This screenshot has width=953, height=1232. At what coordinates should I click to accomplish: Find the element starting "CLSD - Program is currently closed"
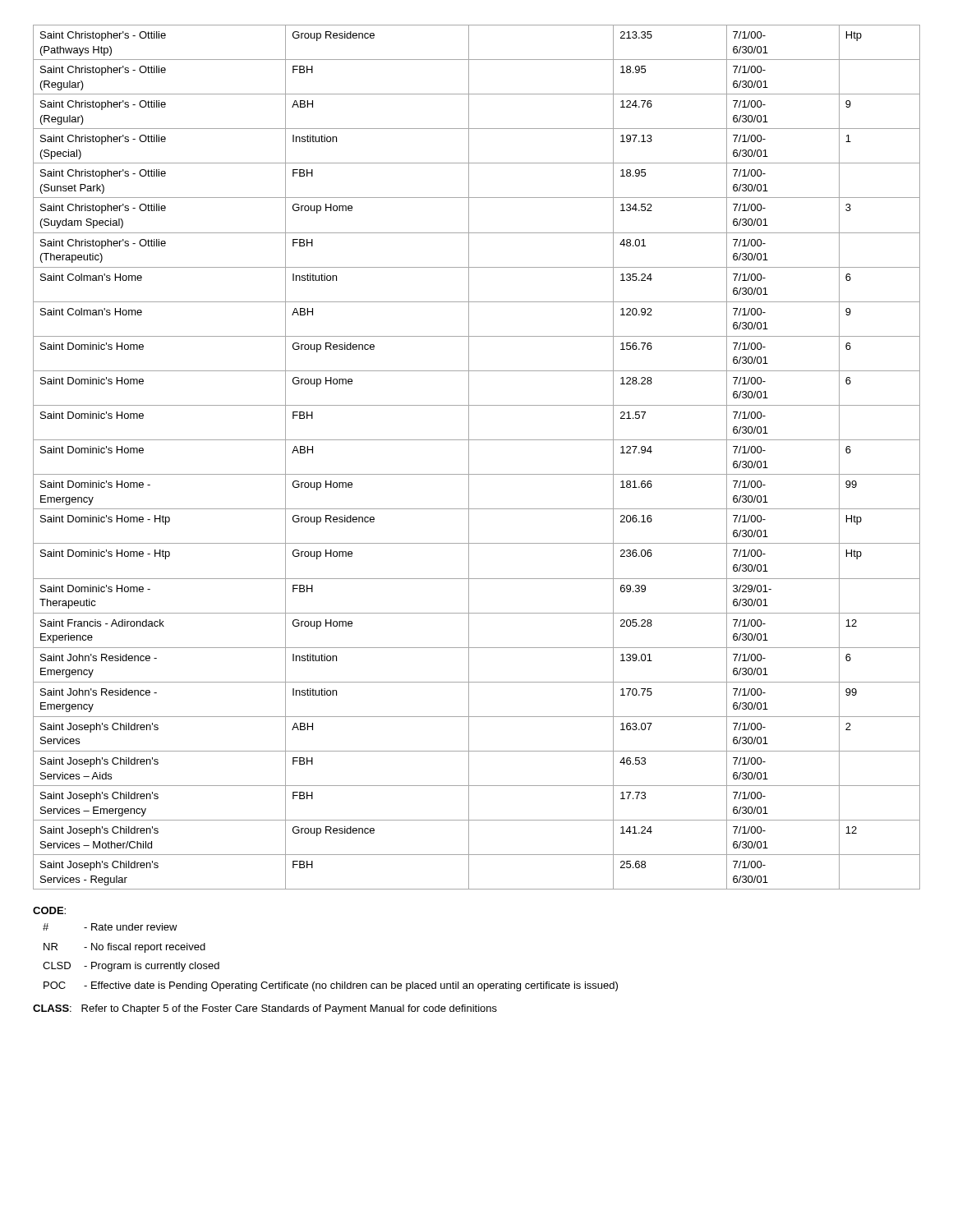(131, 966)
